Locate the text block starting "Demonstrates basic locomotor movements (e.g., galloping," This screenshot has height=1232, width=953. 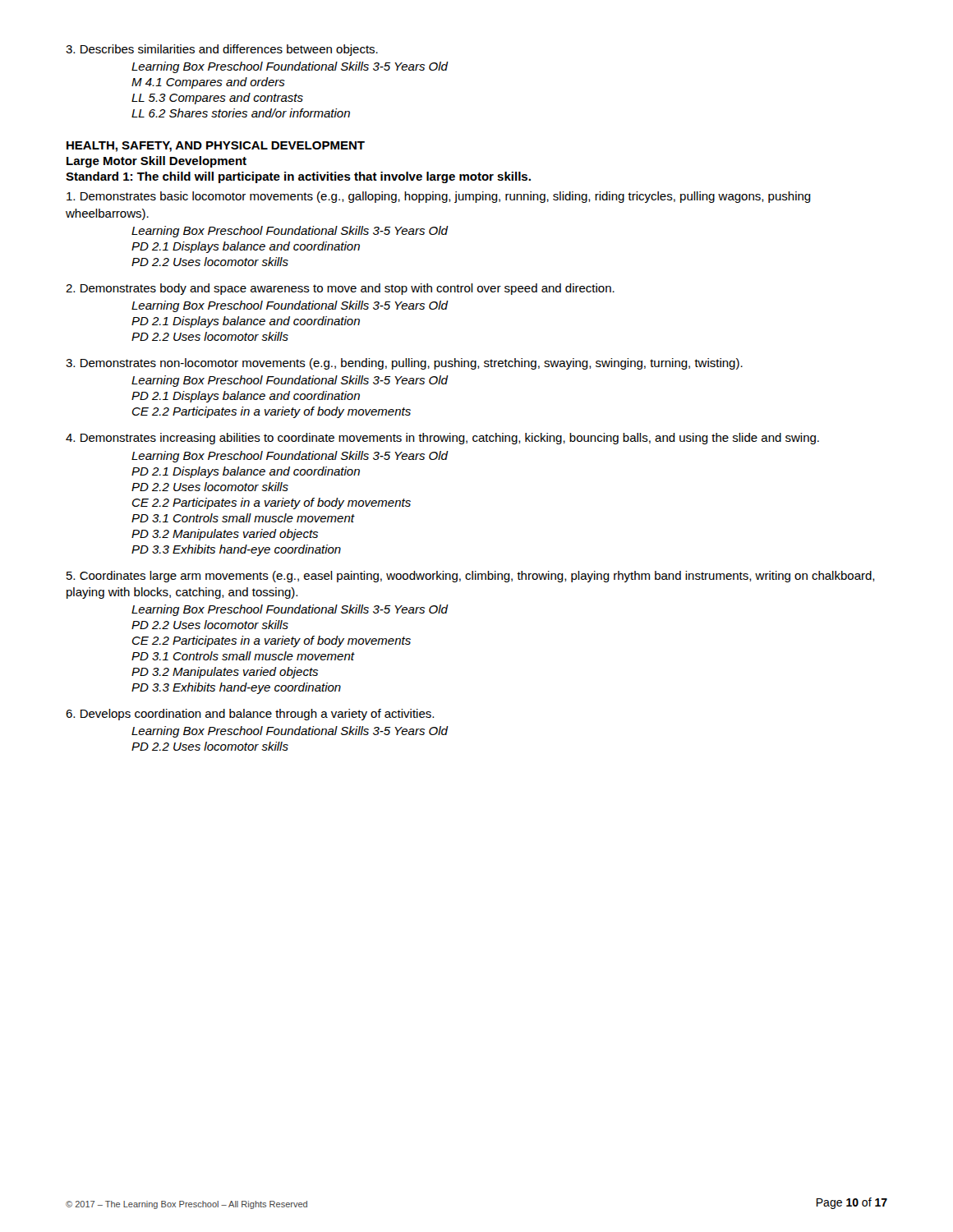(439, 197)
